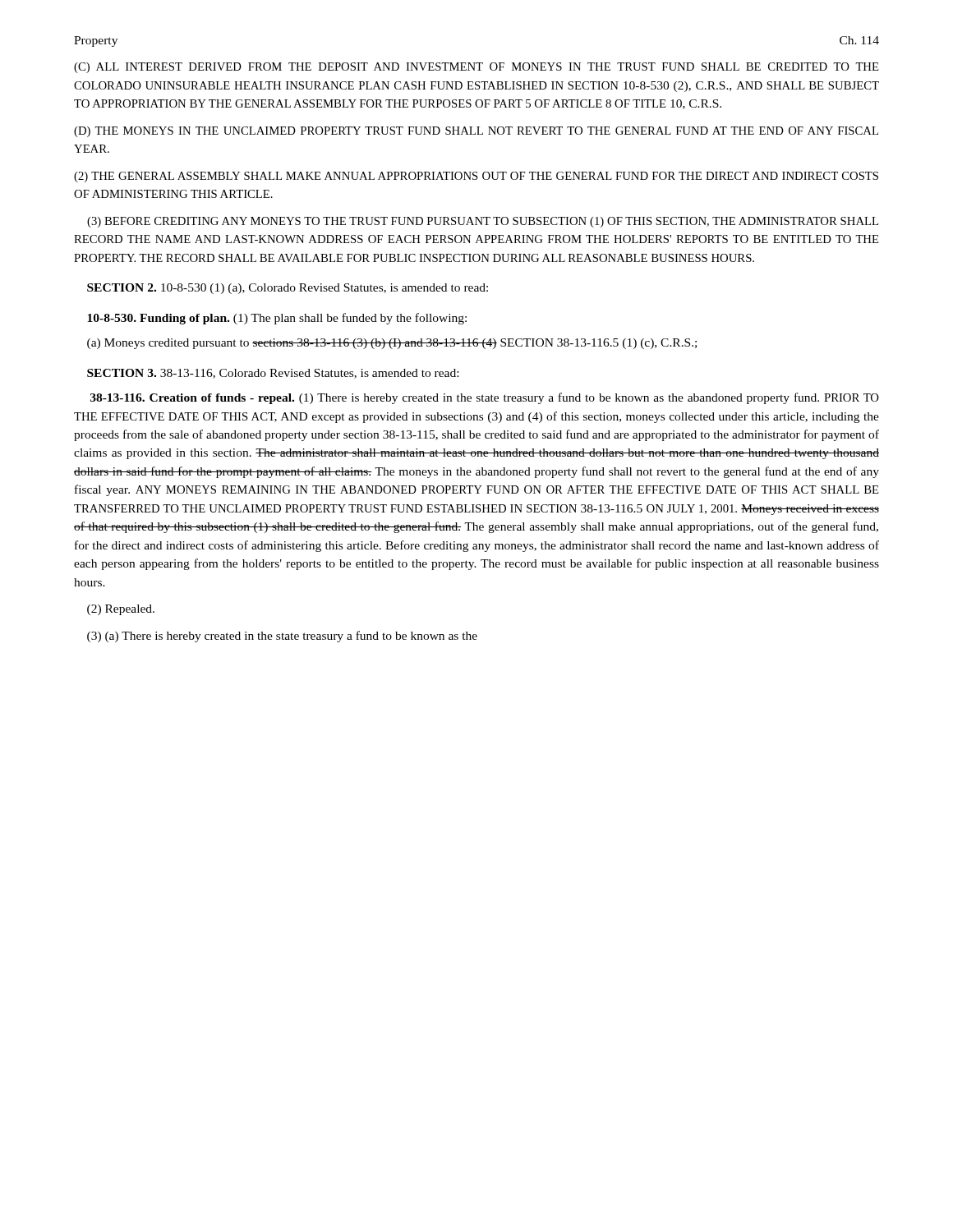Find the section header containing "SECTION 3. 38-13-116, Colorado Revised"
The height and width of the screenshot is (1232, 953).
267,372
